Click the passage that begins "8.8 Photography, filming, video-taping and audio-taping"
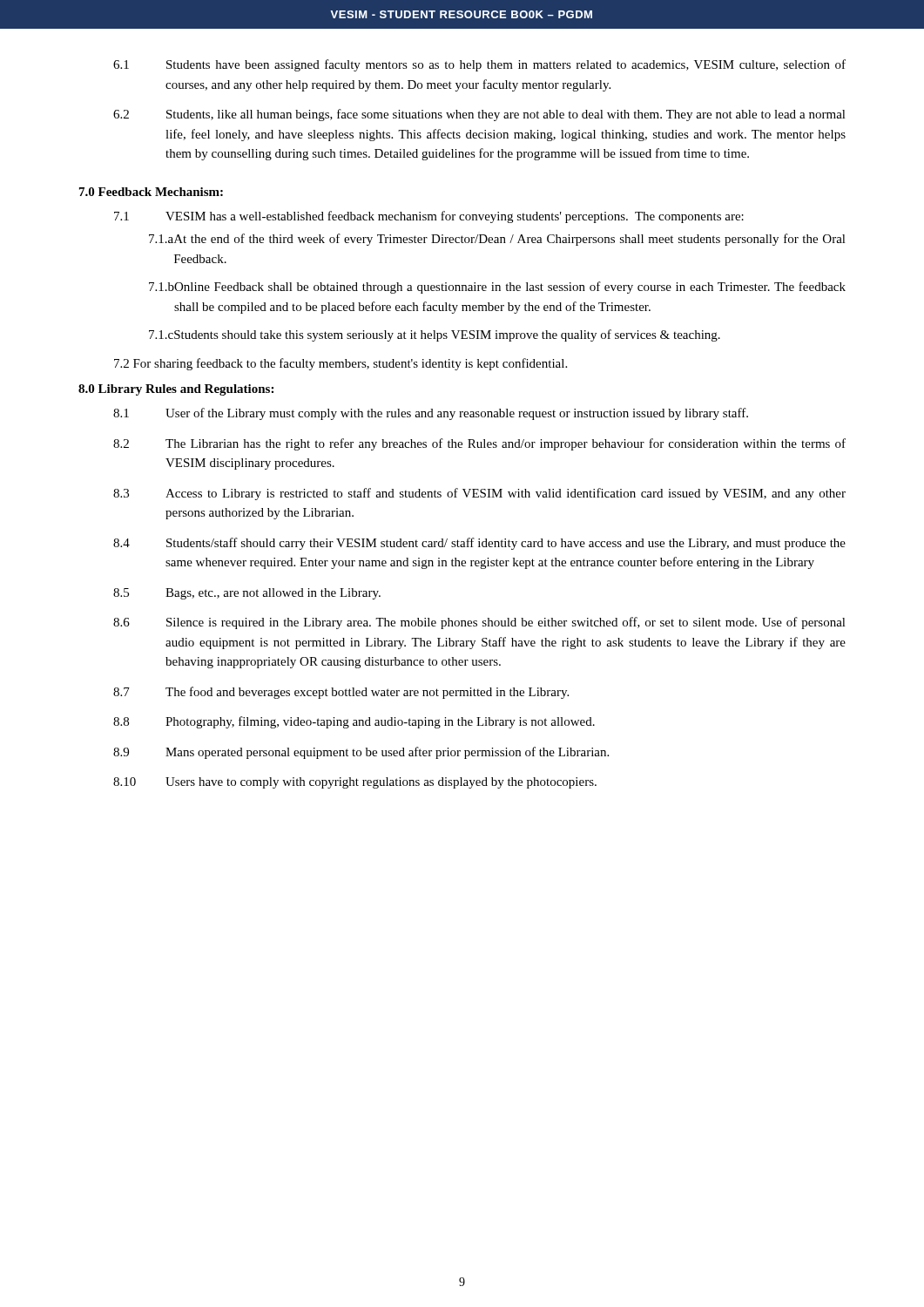This screenshot has height=1307, width=924. 462,722
